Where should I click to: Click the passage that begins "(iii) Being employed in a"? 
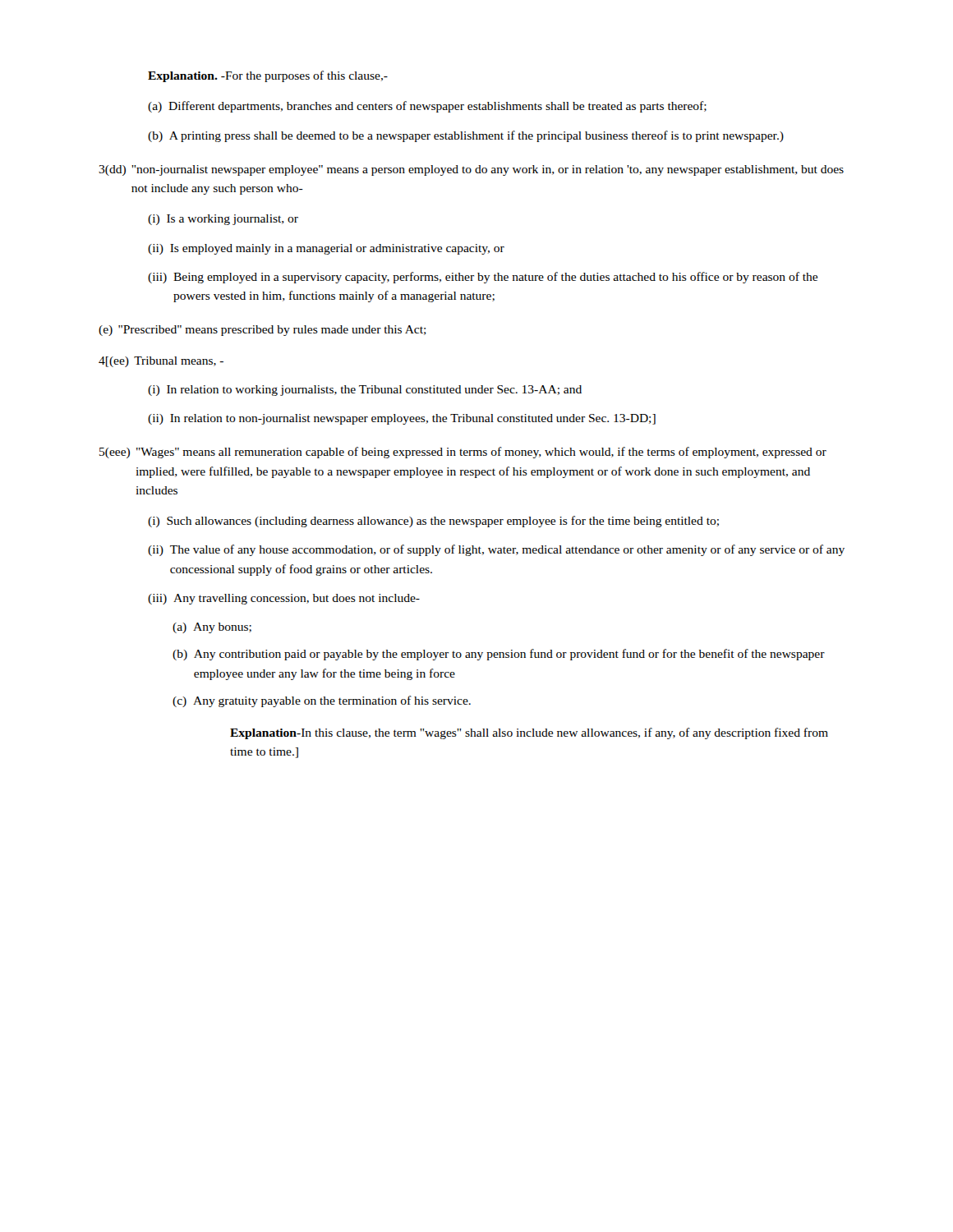pos(497,286)
